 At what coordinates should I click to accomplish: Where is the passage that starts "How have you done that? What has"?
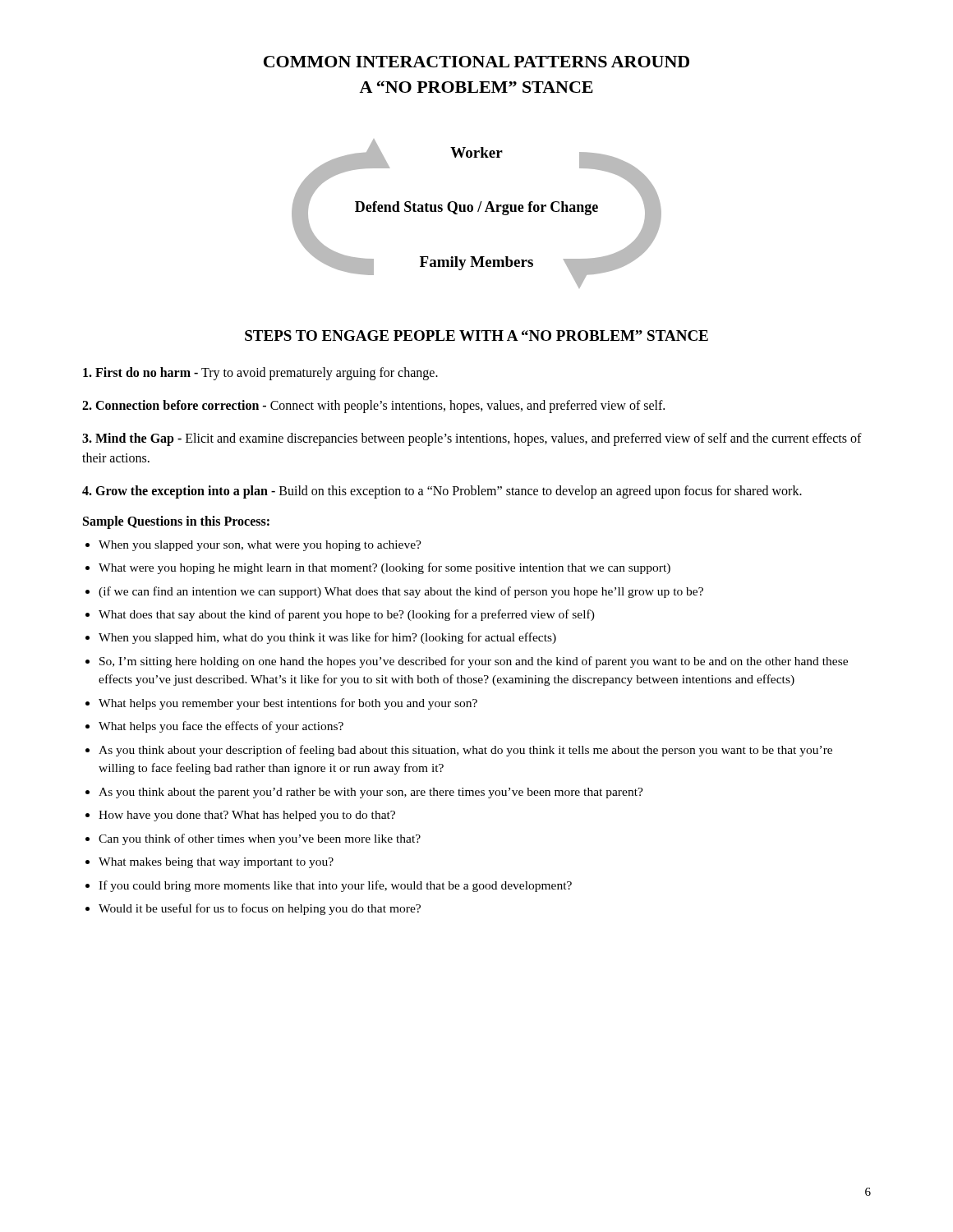[x=247, y=816]
